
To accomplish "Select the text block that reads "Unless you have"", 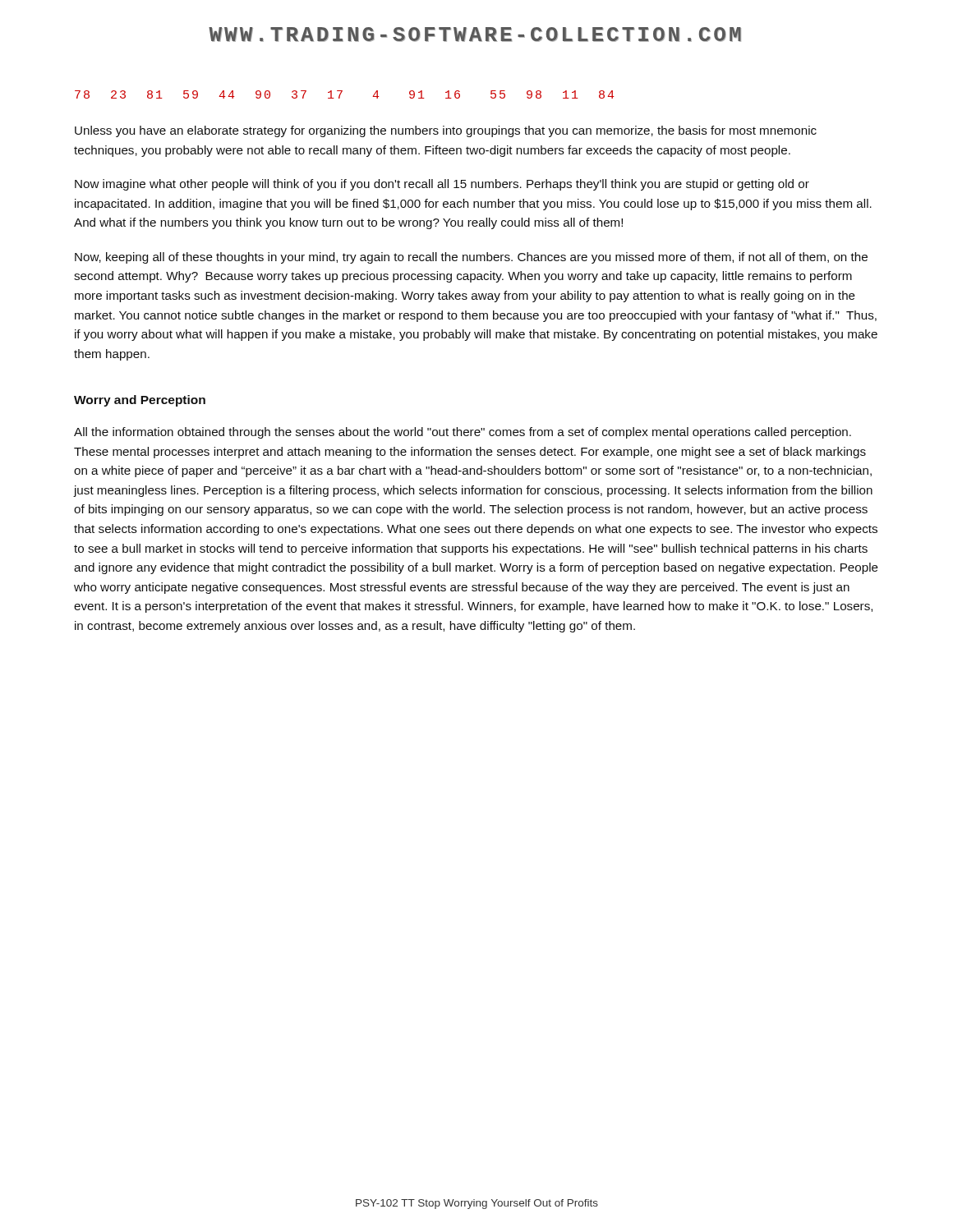I will click(445, 140).
